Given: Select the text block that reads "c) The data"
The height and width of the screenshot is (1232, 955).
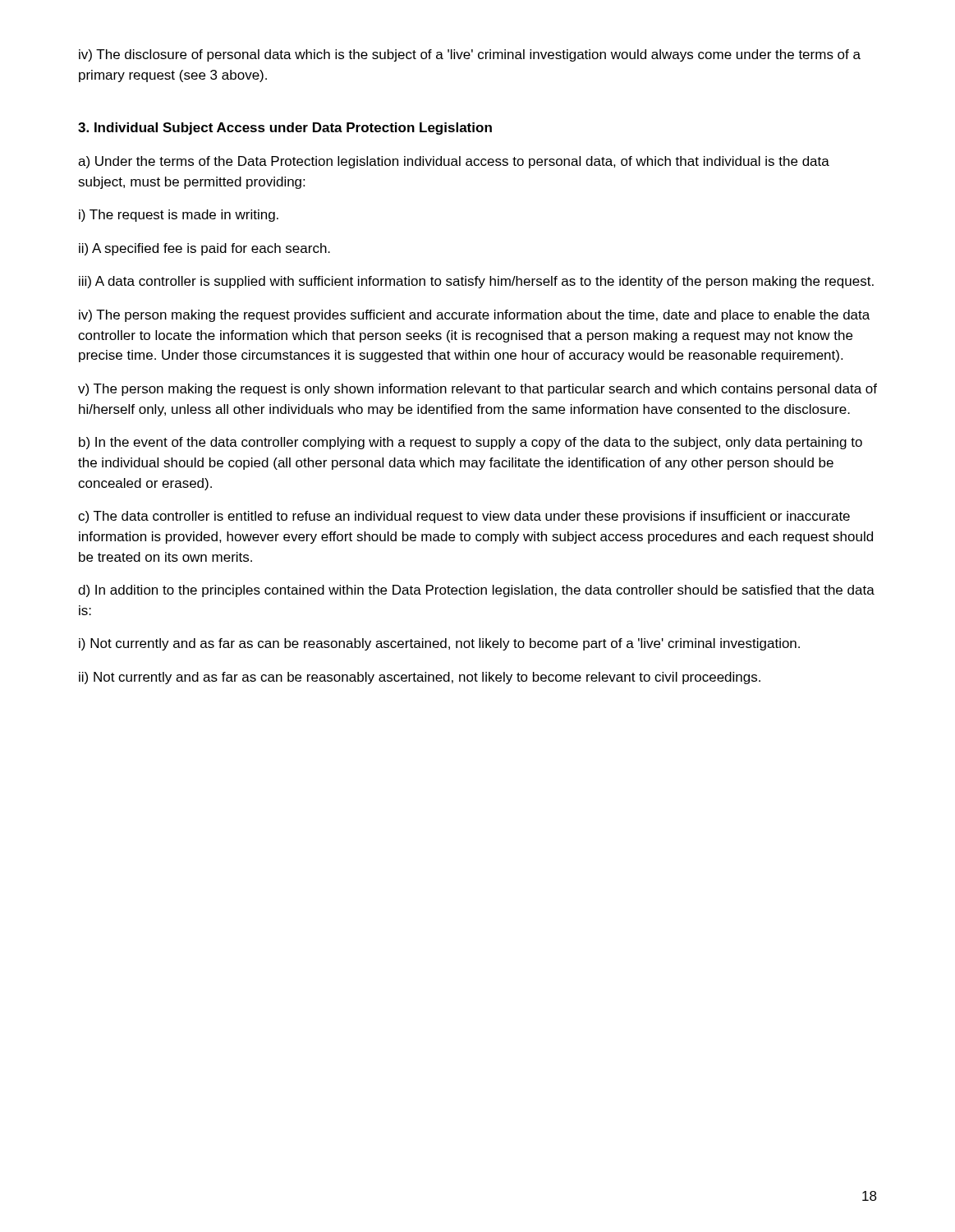Looking at the screenshot, I should pos(476,537).
